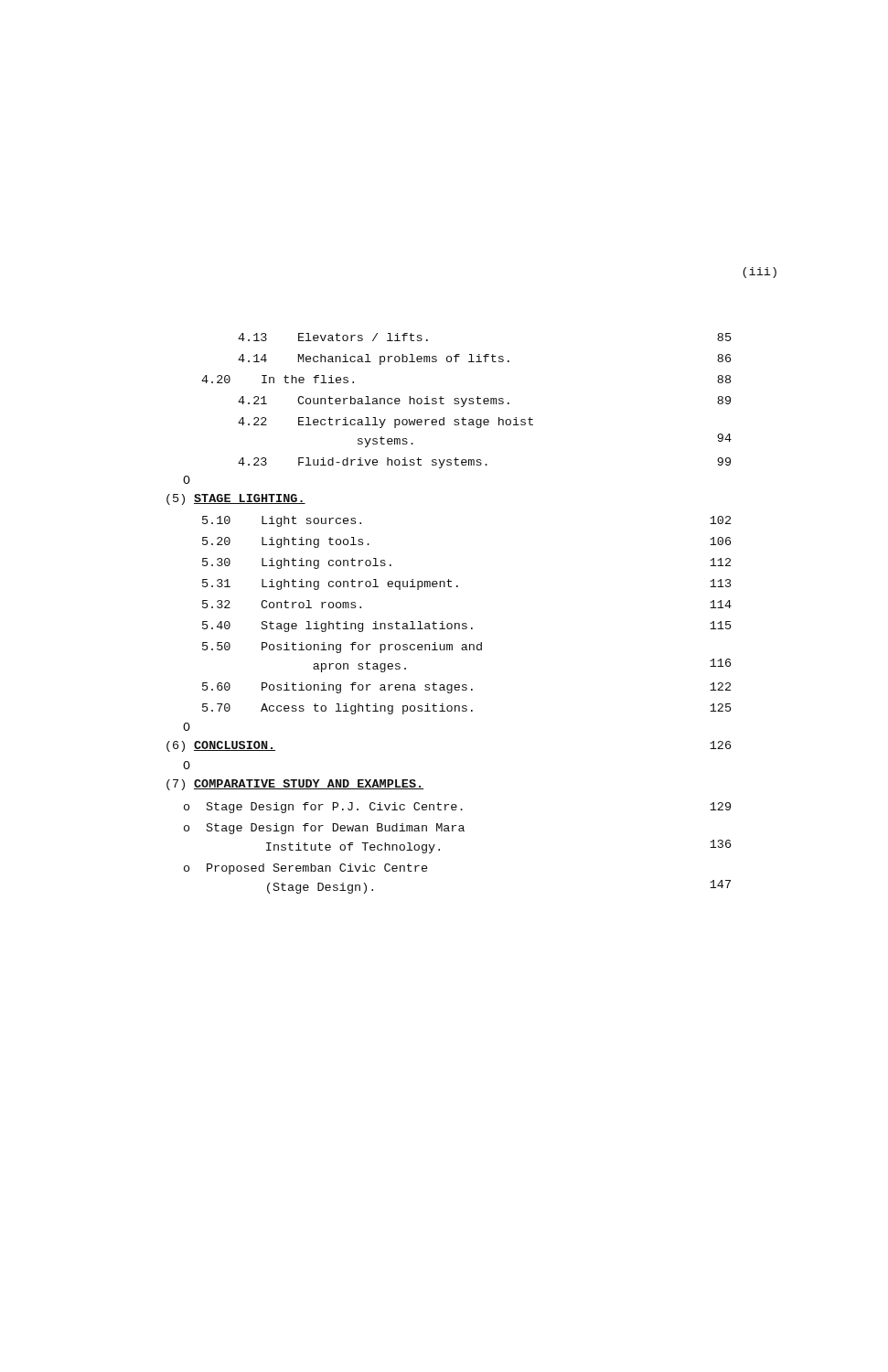Select the section header that reads "(5) STAGE LIGHTING."

[236, 499]
